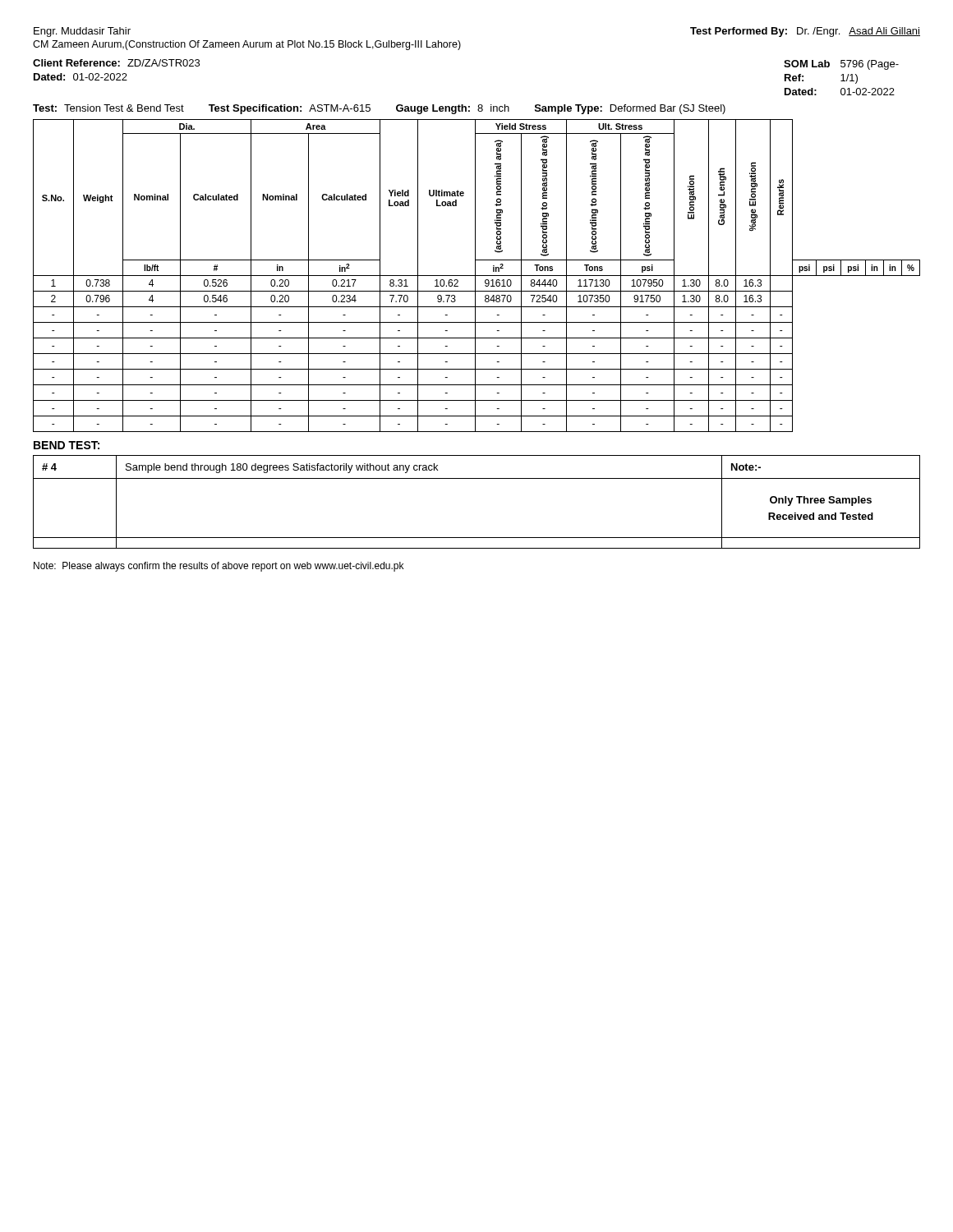Select the table that reads "Sample bend through 180"

pos(476,502)
